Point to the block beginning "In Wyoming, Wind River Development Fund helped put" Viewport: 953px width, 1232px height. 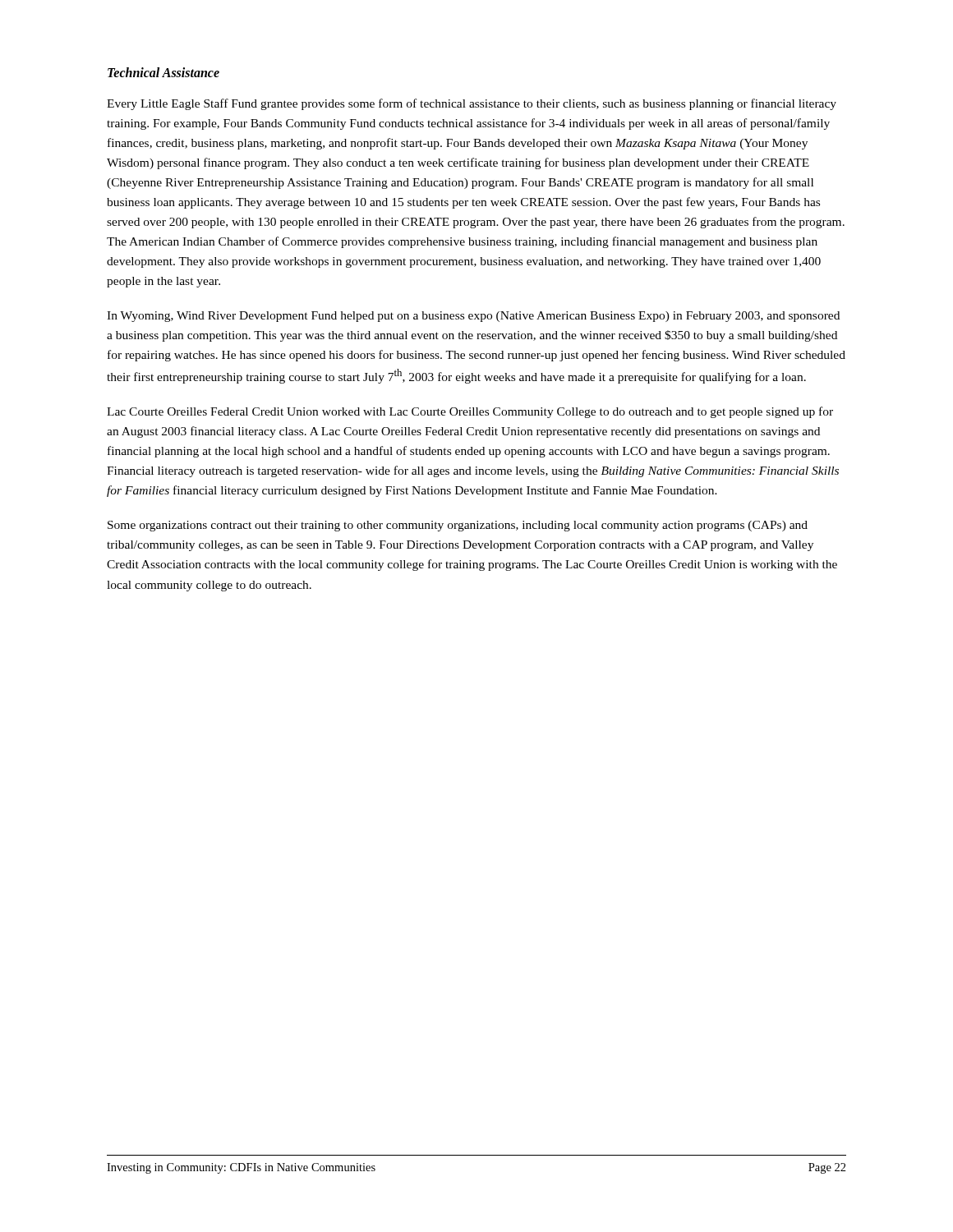coord(476,346)
